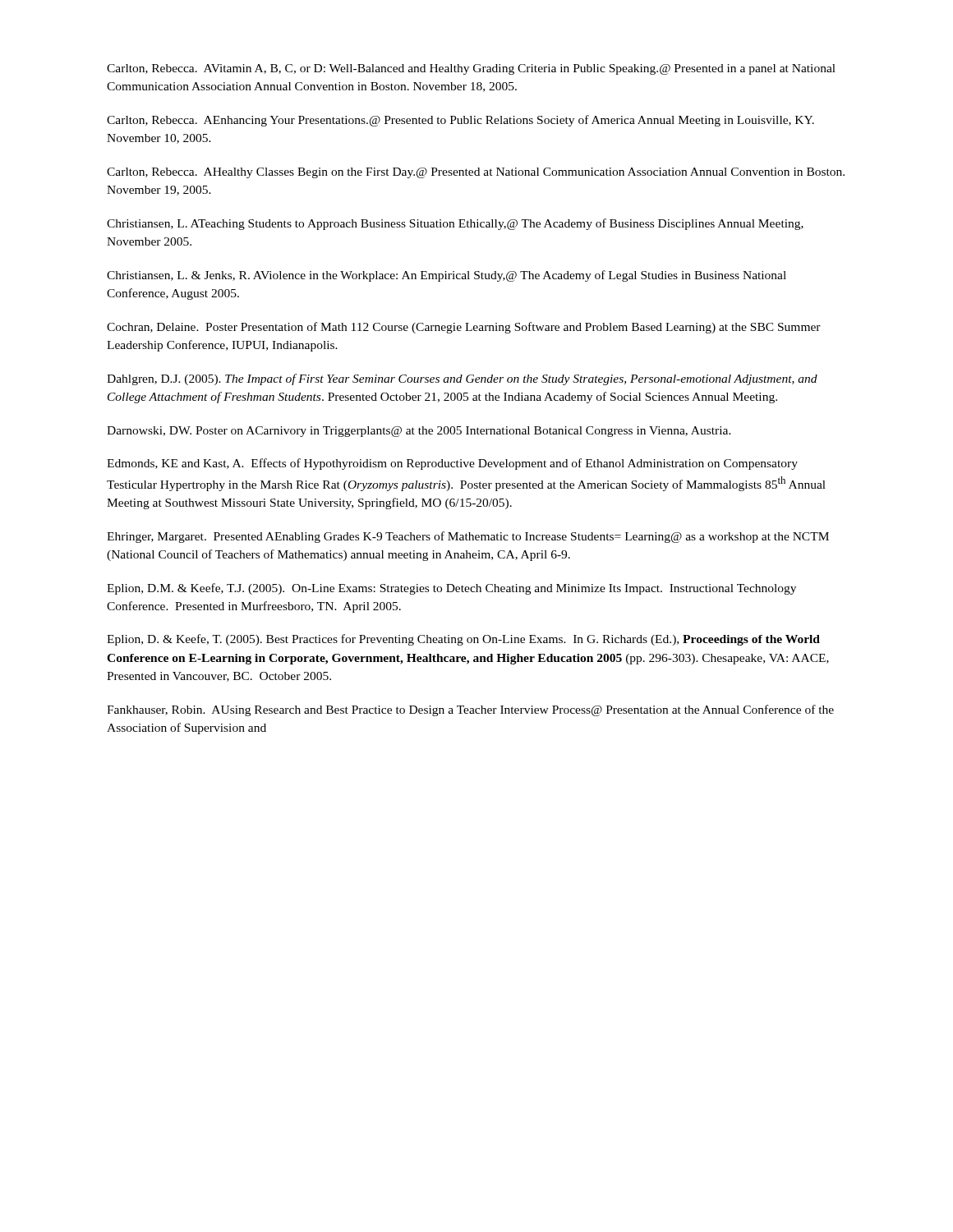Select the list item that says "Carlton, Rebecca. AHealthy"
953x1232 pixels.
476,180
